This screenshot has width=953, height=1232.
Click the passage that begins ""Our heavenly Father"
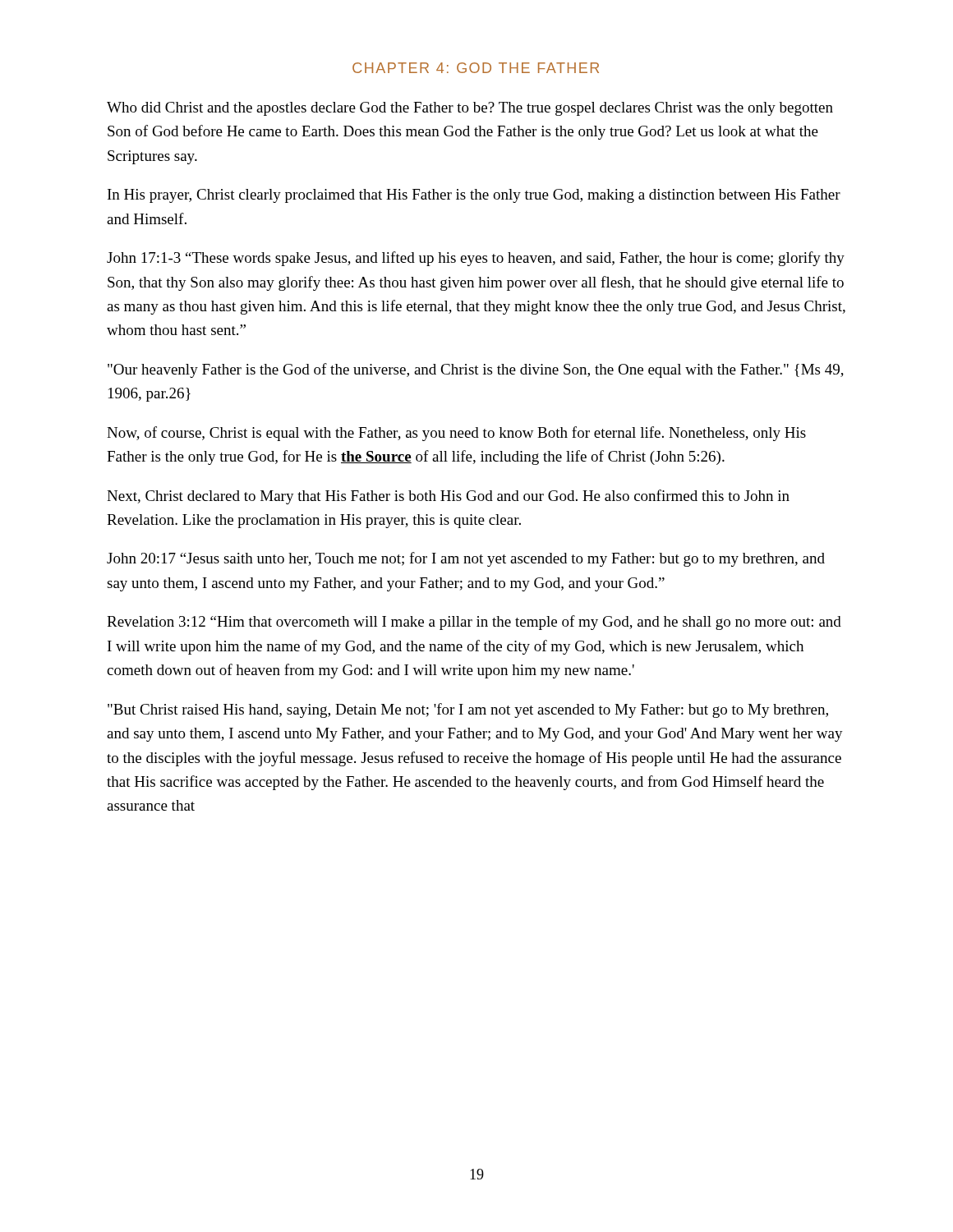coord(475,381)
